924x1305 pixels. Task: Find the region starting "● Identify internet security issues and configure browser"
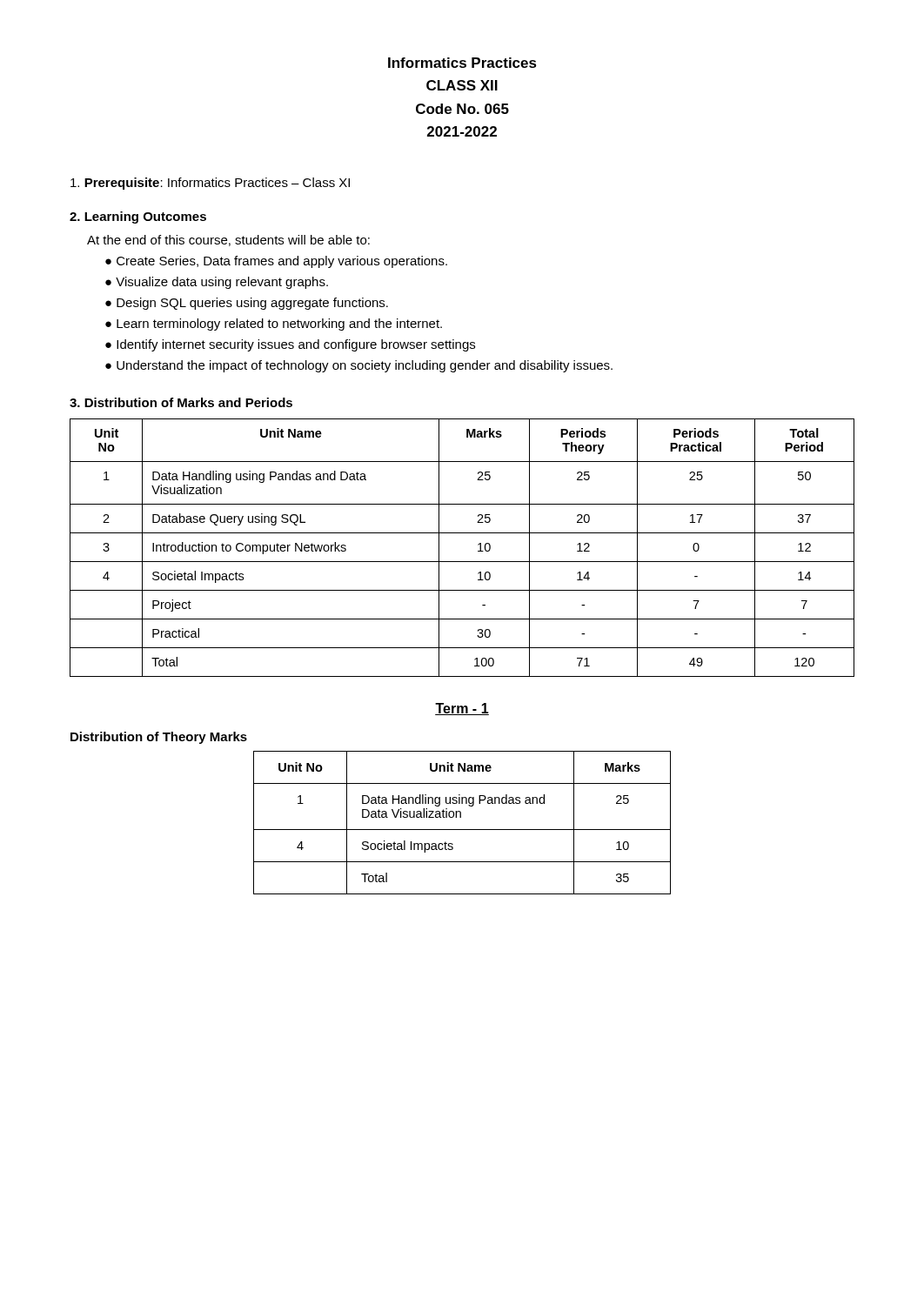pyautogui.click(x=290, y=344)
